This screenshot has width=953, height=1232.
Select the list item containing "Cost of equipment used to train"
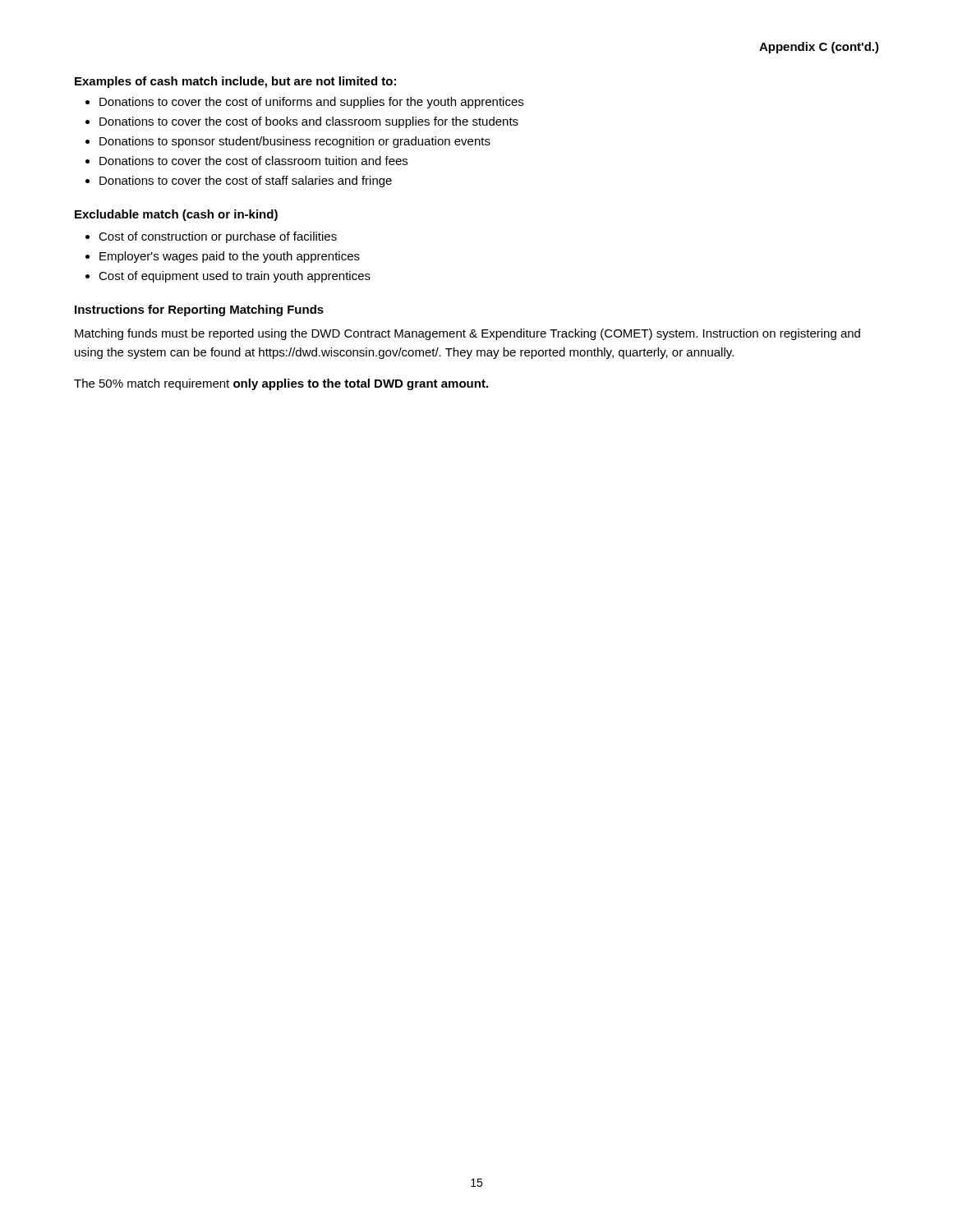tap(235, 276)
